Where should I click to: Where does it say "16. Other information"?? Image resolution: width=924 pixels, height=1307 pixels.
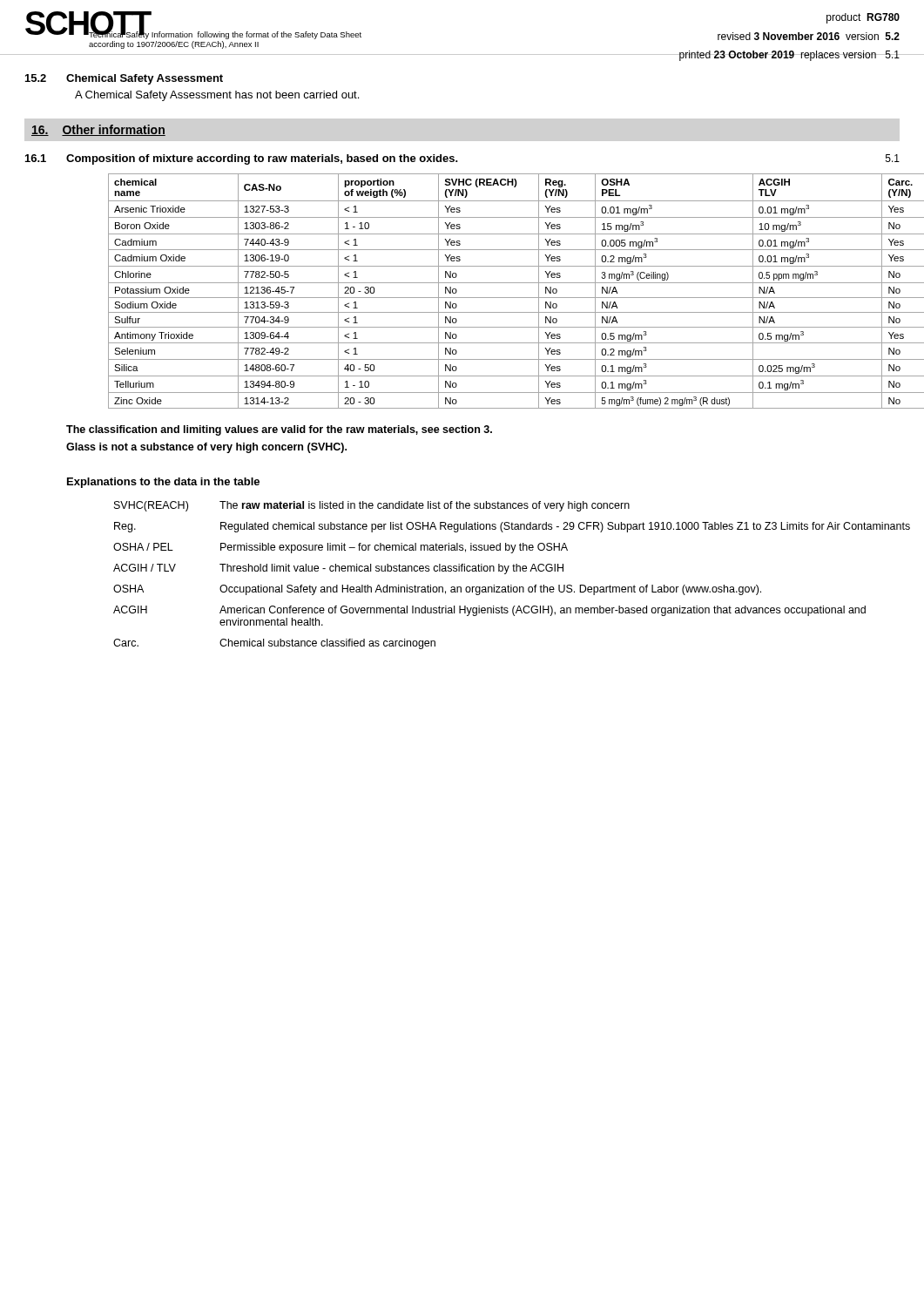pos(98,130)
